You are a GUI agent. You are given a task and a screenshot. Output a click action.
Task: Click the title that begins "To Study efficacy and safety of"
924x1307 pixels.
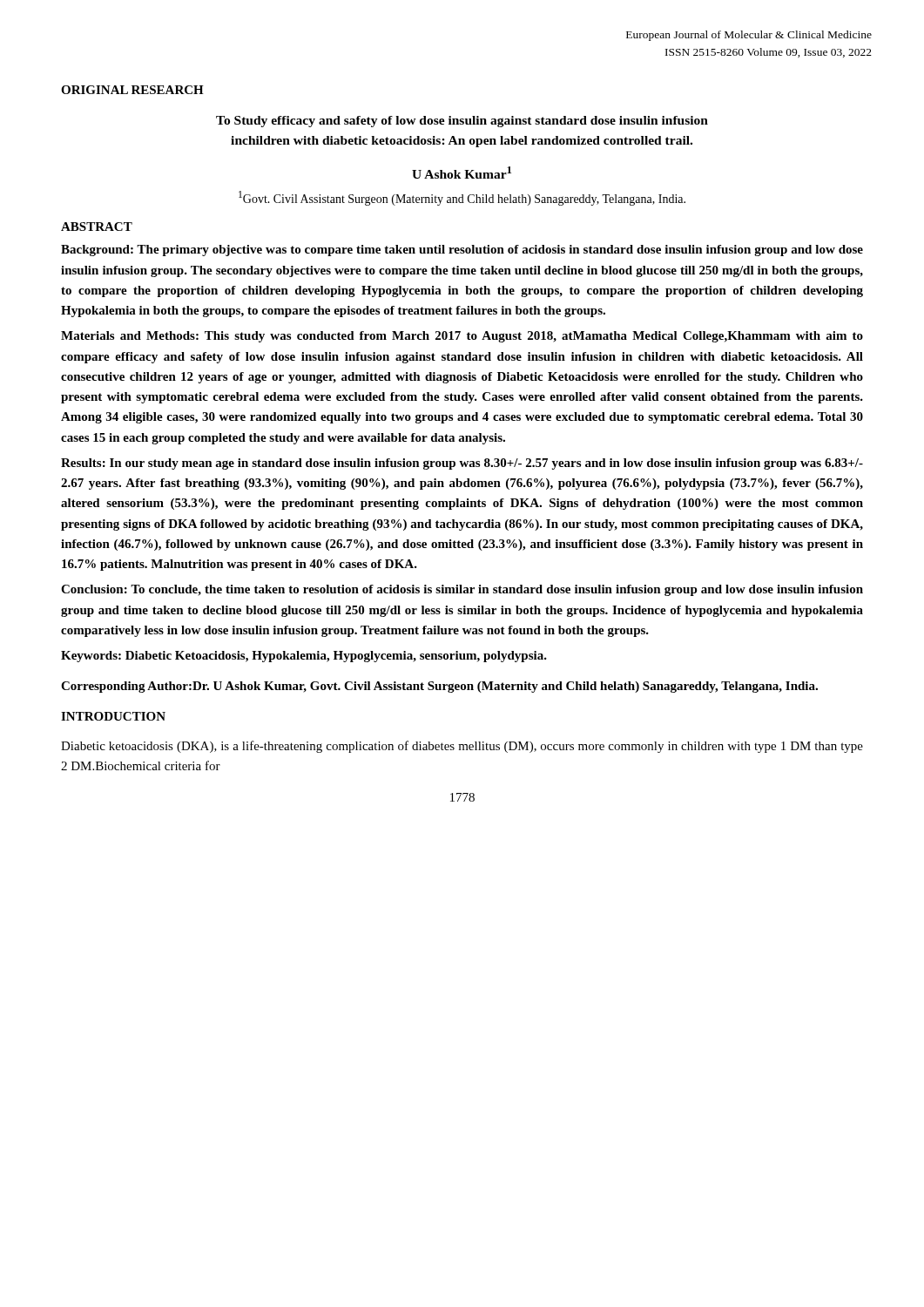(x=462, y=130)
